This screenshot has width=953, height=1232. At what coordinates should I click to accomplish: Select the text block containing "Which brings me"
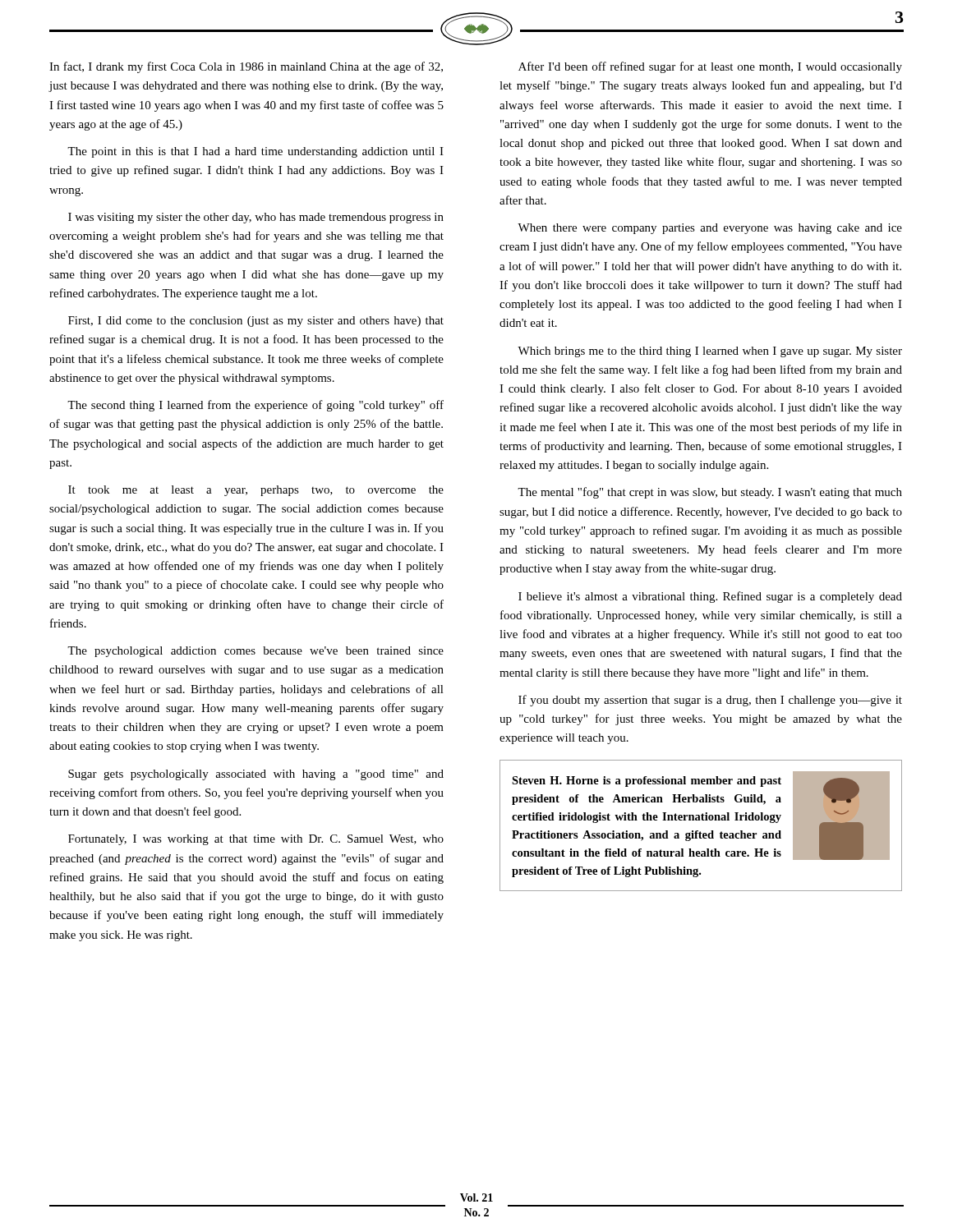701,408
